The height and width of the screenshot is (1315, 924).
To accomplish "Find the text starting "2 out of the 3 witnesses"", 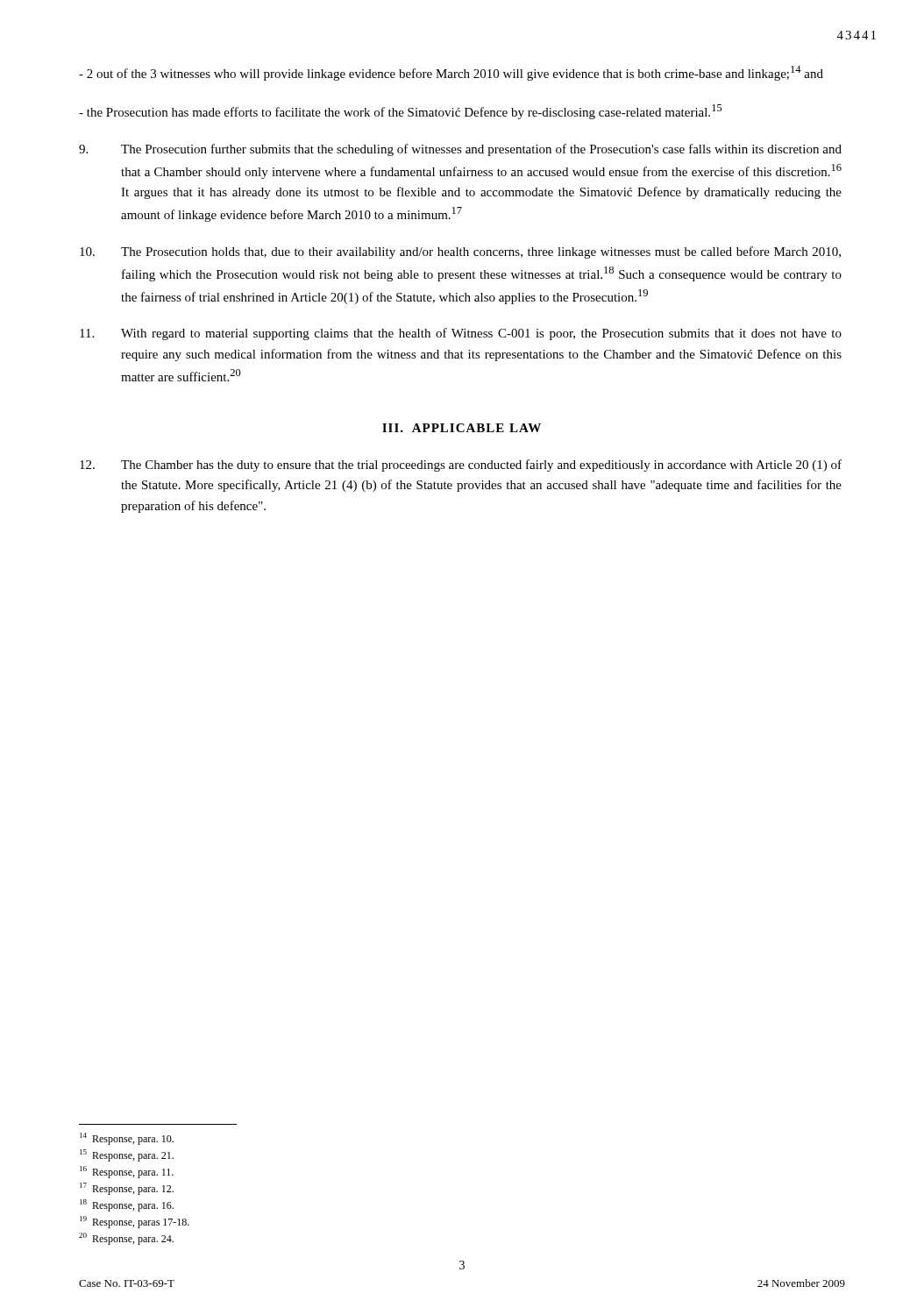I will 451,72.
